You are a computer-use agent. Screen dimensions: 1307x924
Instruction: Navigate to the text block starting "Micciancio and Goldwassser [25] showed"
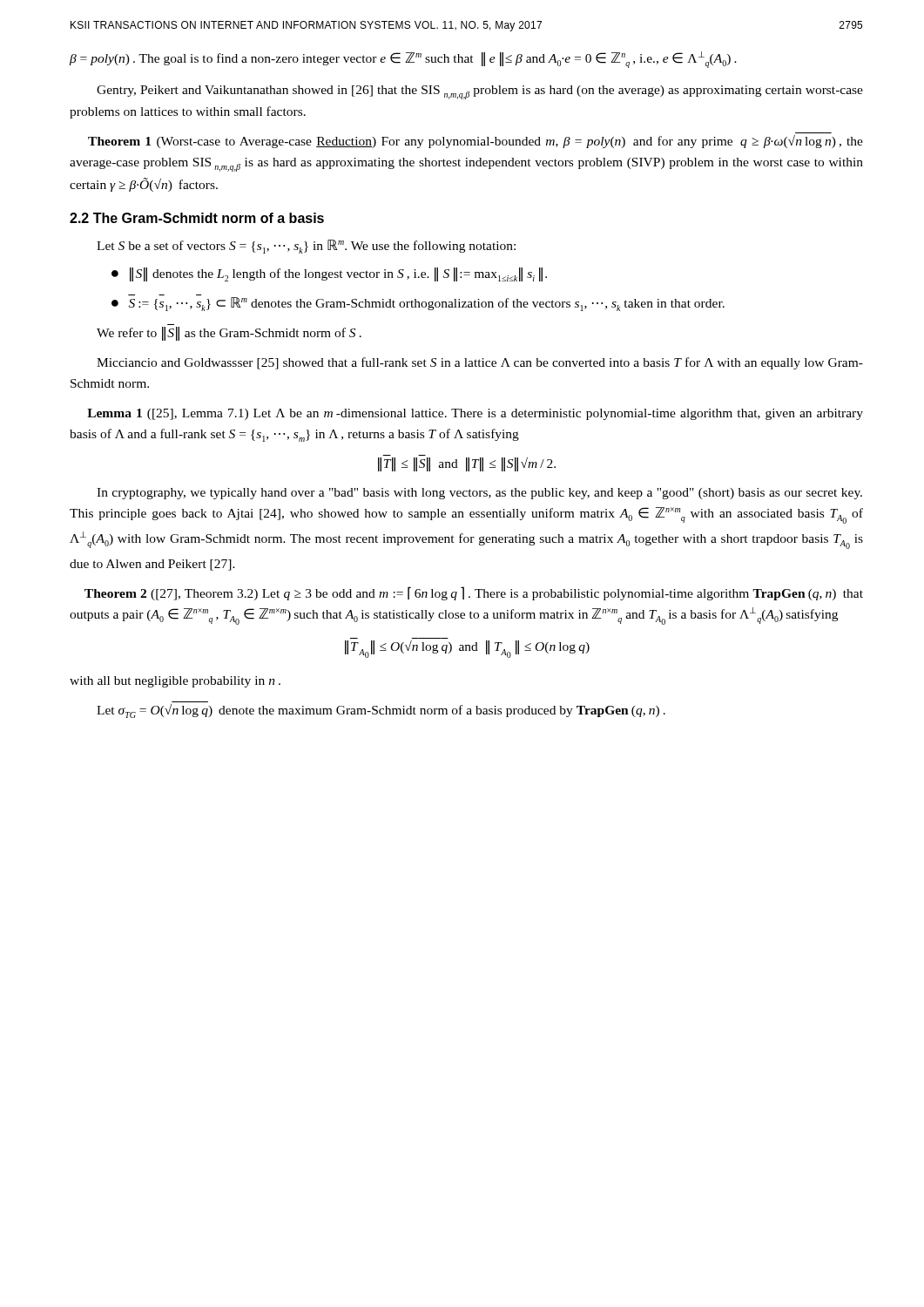(466, 372)
